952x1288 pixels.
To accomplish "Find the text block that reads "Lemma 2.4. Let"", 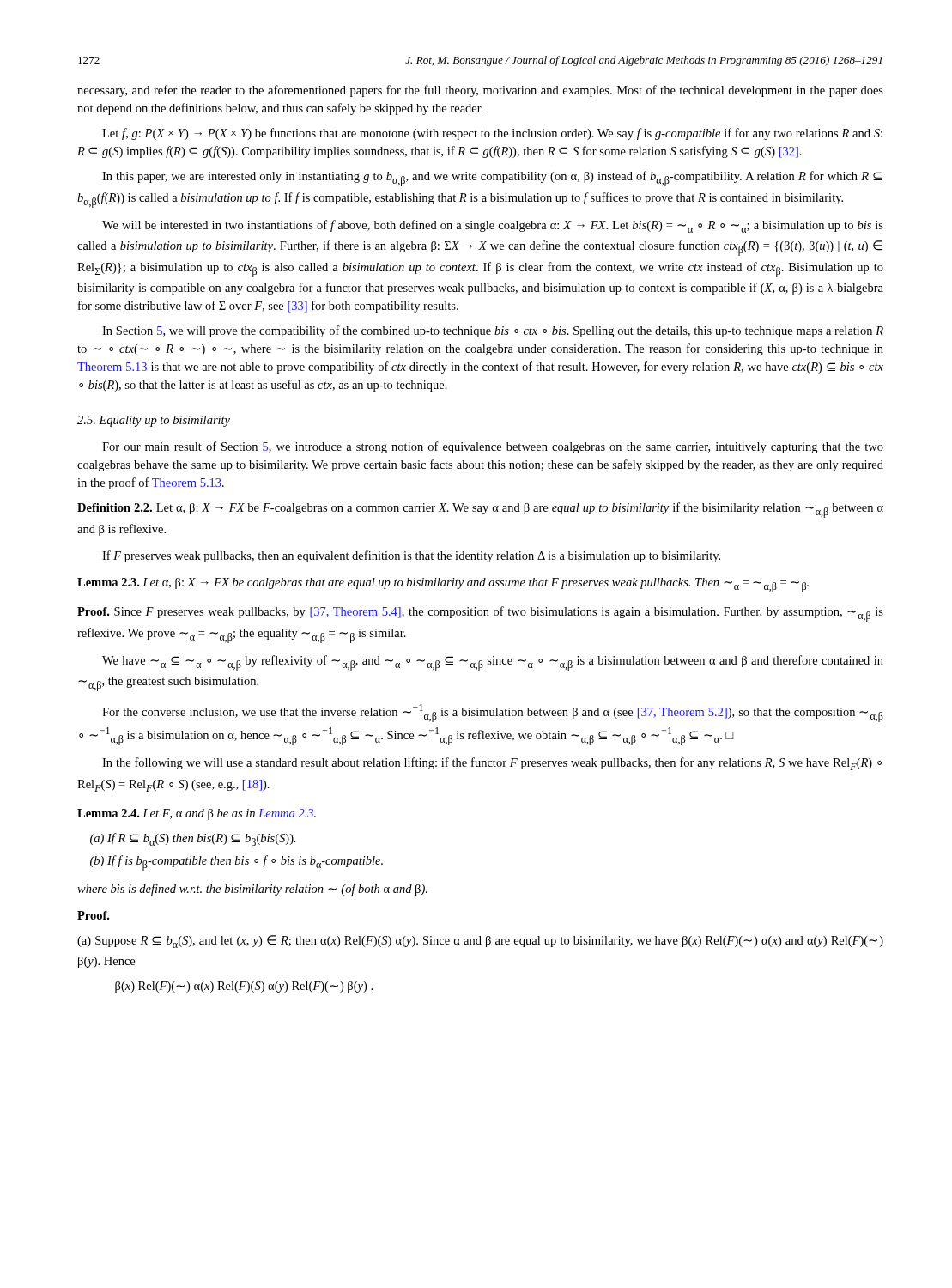I will (197, 813).
